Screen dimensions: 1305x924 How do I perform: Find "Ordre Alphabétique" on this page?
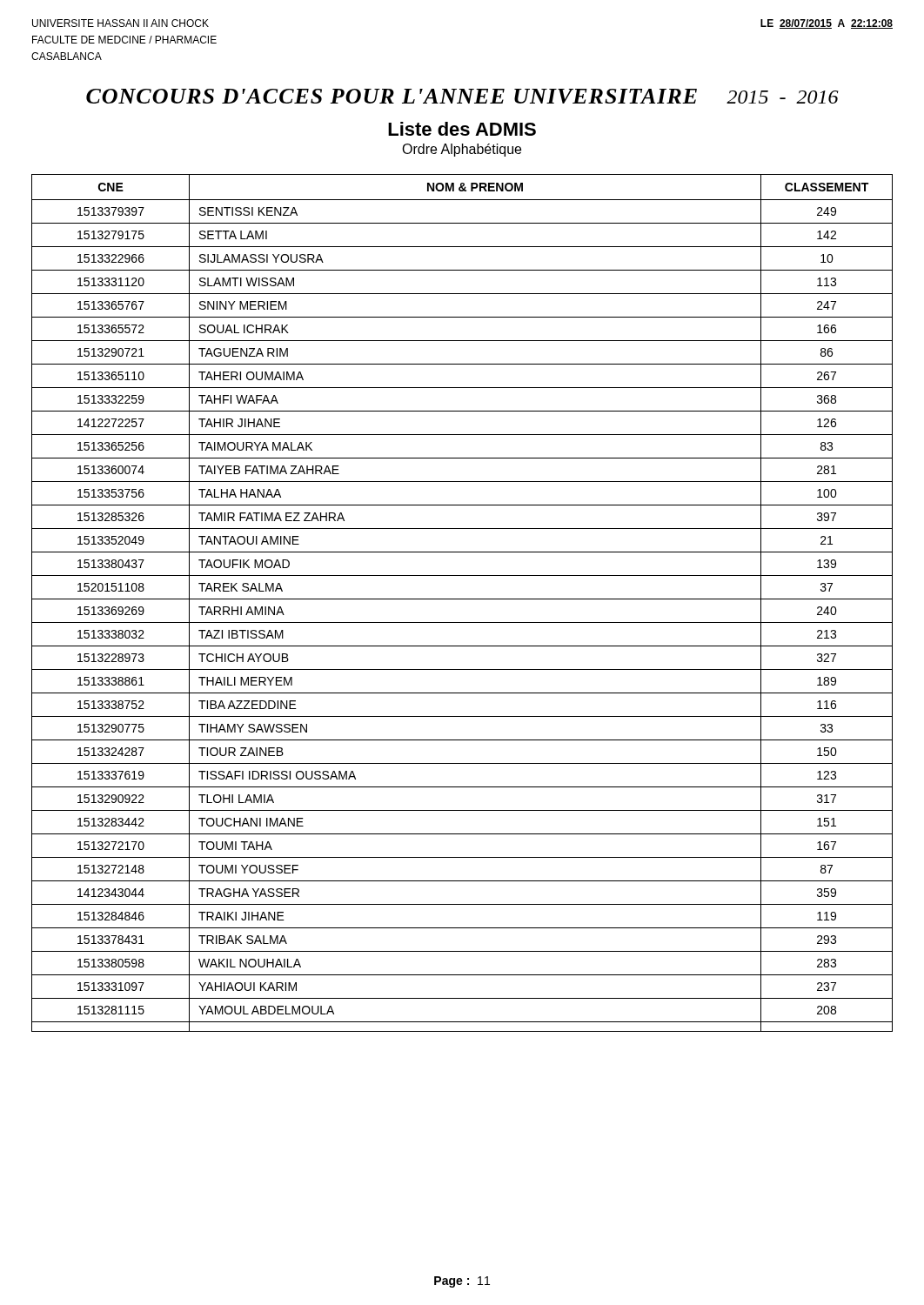pyautogui.click(x=462, y=149)
